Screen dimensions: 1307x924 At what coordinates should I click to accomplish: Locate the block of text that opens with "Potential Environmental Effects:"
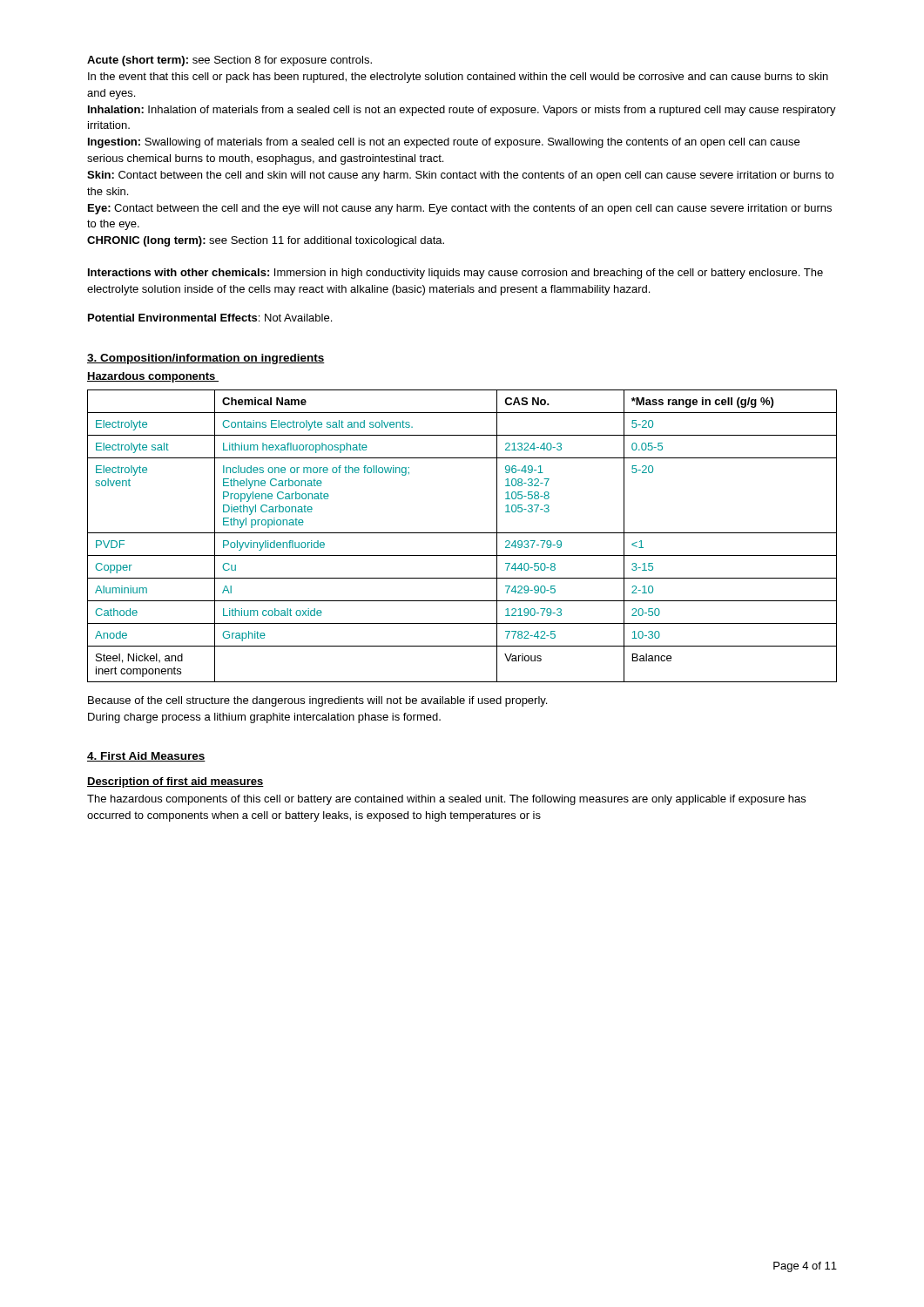pyautogui.click(x=210, y=317)
